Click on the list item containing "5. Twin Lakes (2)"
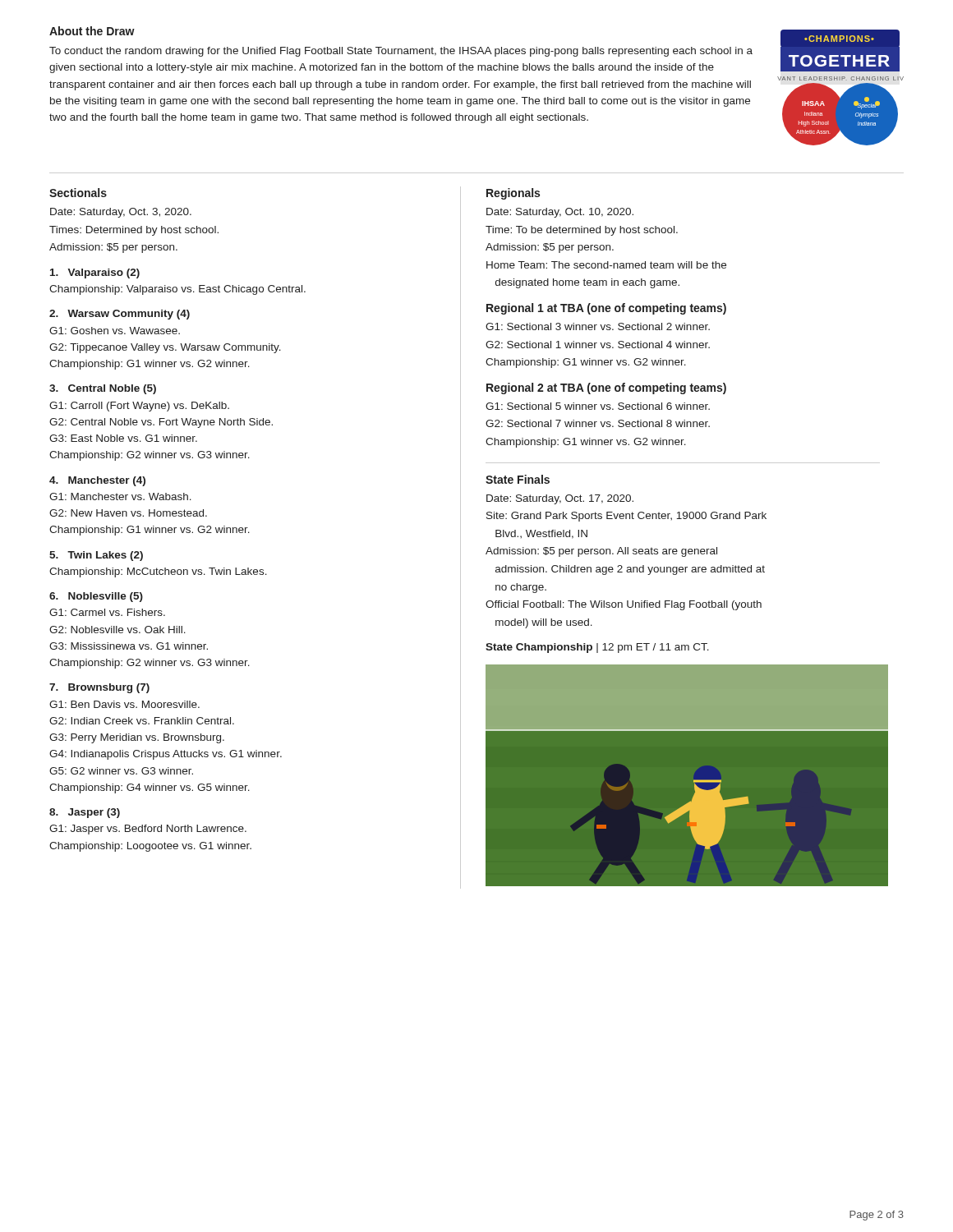This screenshot has width=953, height=1232. coord(158,563)
